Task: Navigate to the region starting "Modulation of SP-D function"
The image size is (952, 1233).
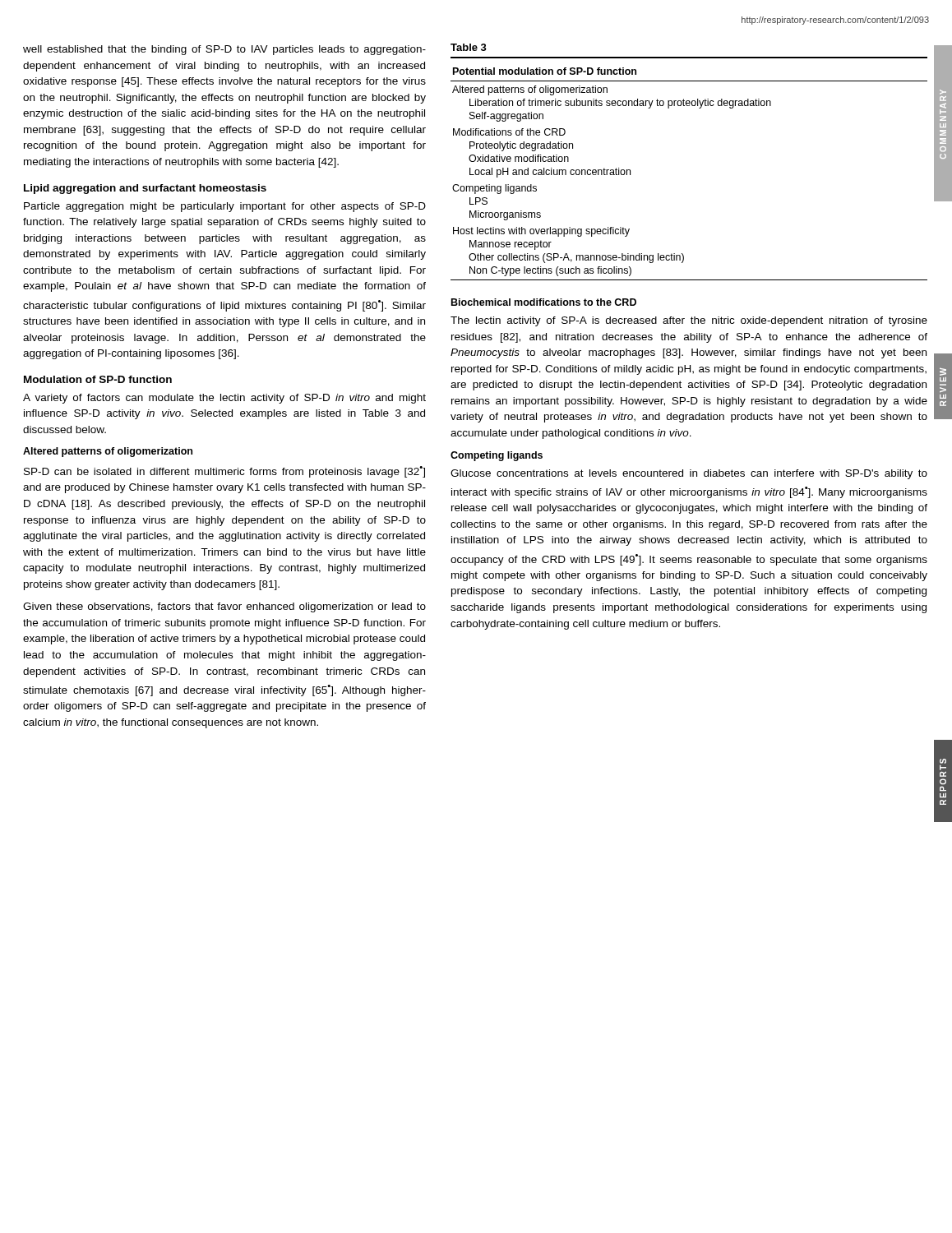Action: [x=98, y=379]
